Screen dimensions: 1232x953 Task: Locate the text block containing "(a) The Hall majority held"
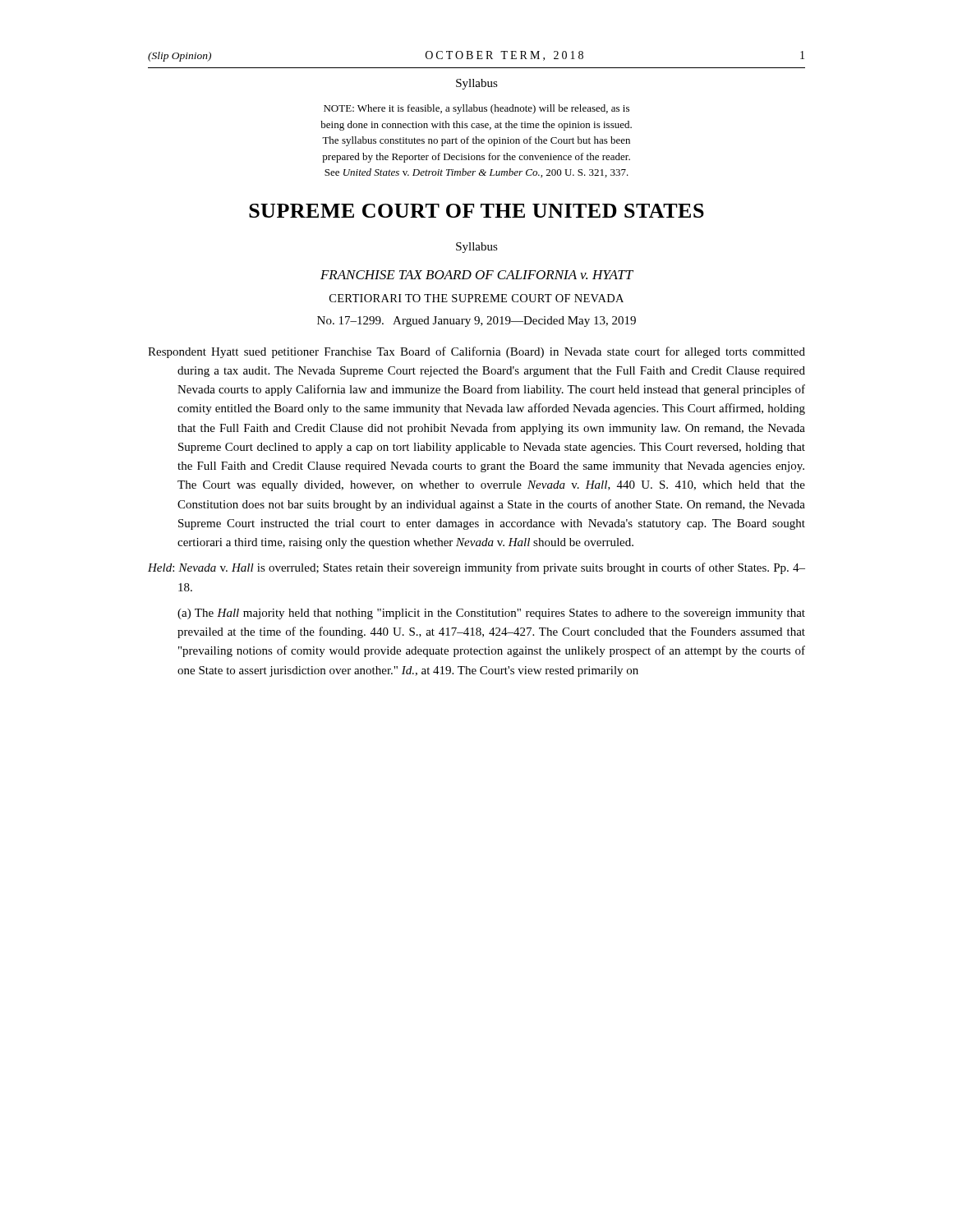pos(491,641)
